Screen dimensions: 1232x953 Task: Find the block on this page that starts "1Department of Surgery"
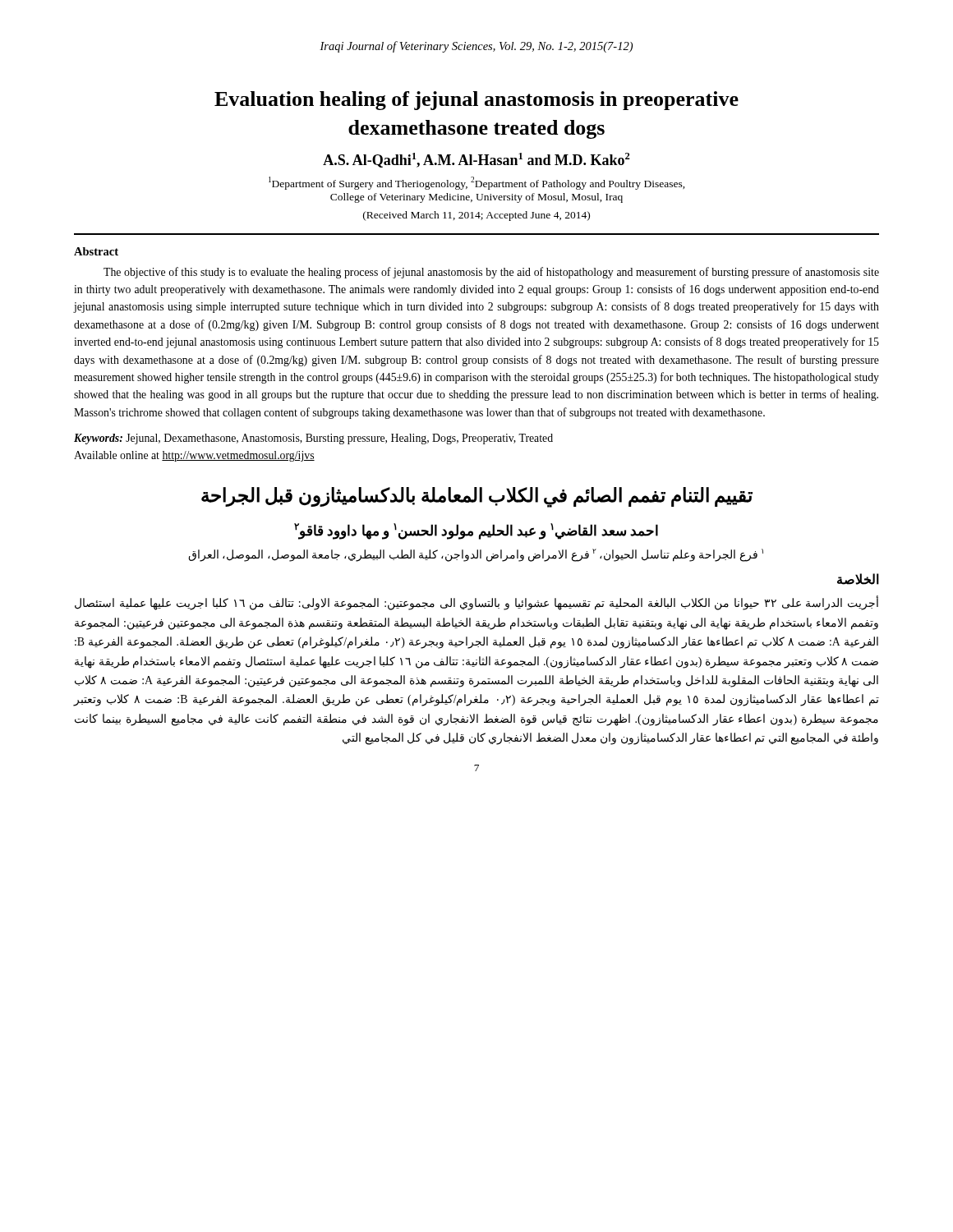pos(476,190)
